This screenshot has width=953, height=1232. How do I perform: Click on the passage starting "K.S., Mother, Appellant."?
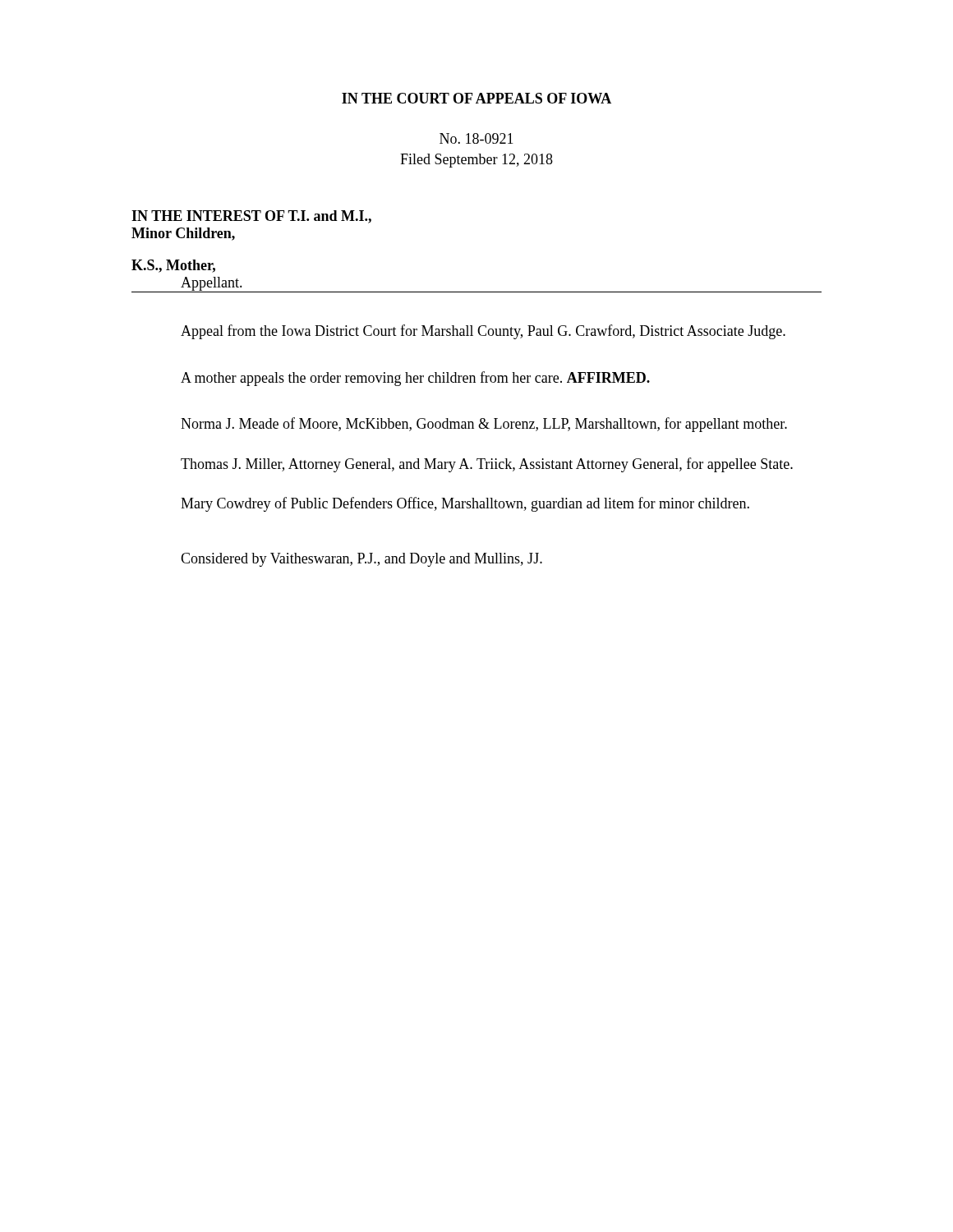[187, 274]
